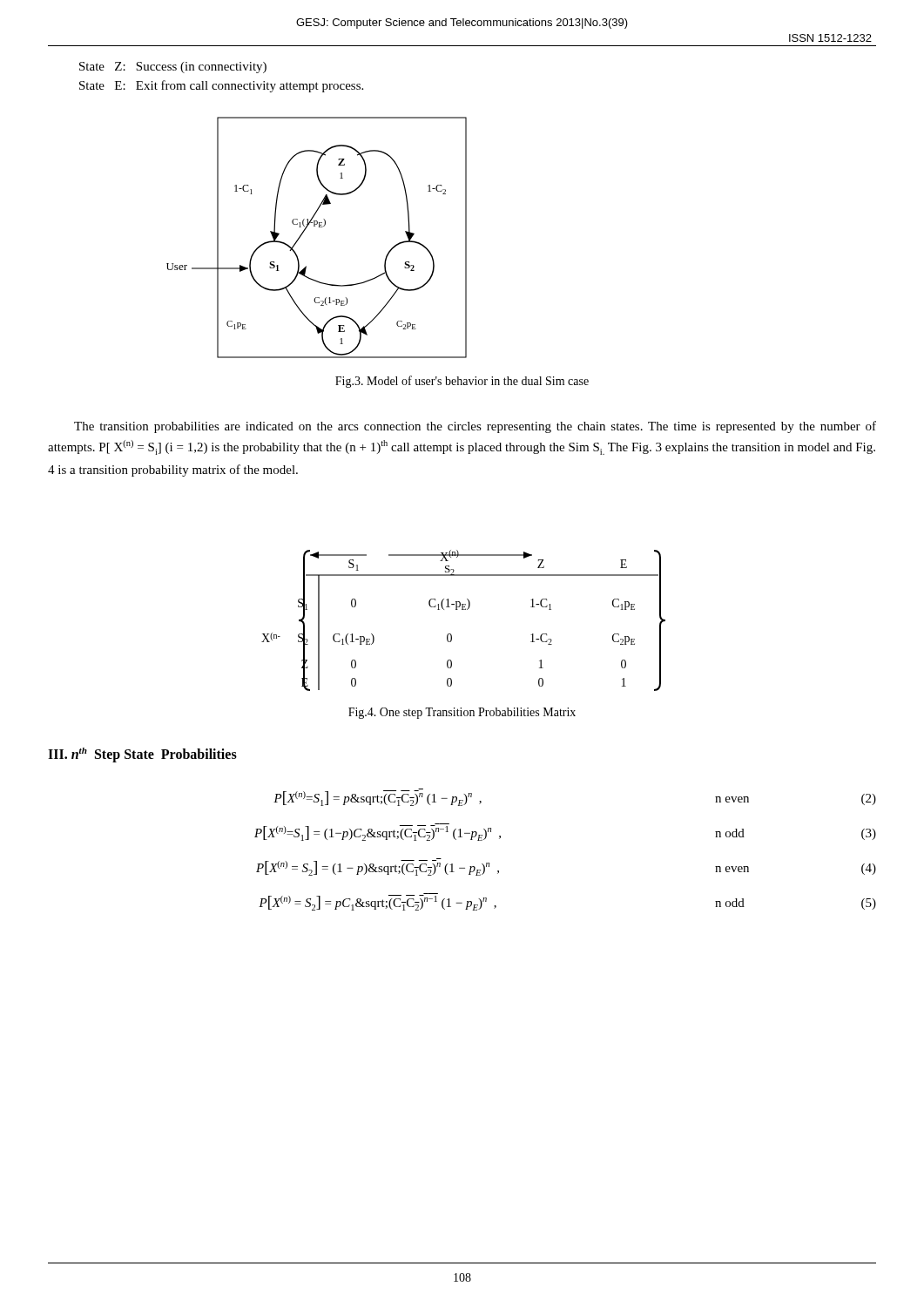Image resolution: width=924 pixels, height=1307 pixels.
Task: Click on the flowchart
Action: (348, 240)
